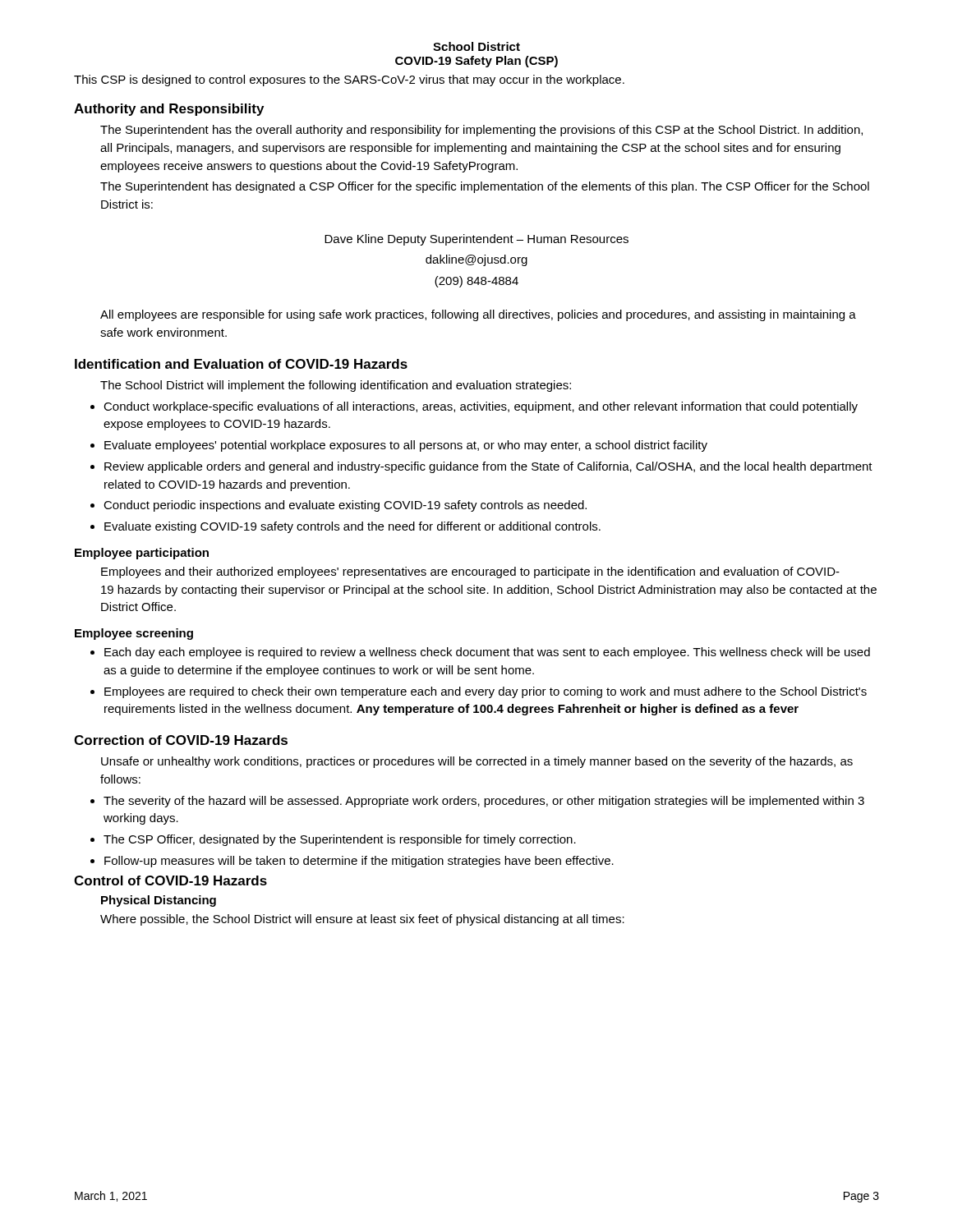The height and width of the screenshot is (1232, 953).
Task: Find the block on this page that starts "Evaluate existing COVID-19 safety controls and the need"
Action: click(x=352, y=526)
